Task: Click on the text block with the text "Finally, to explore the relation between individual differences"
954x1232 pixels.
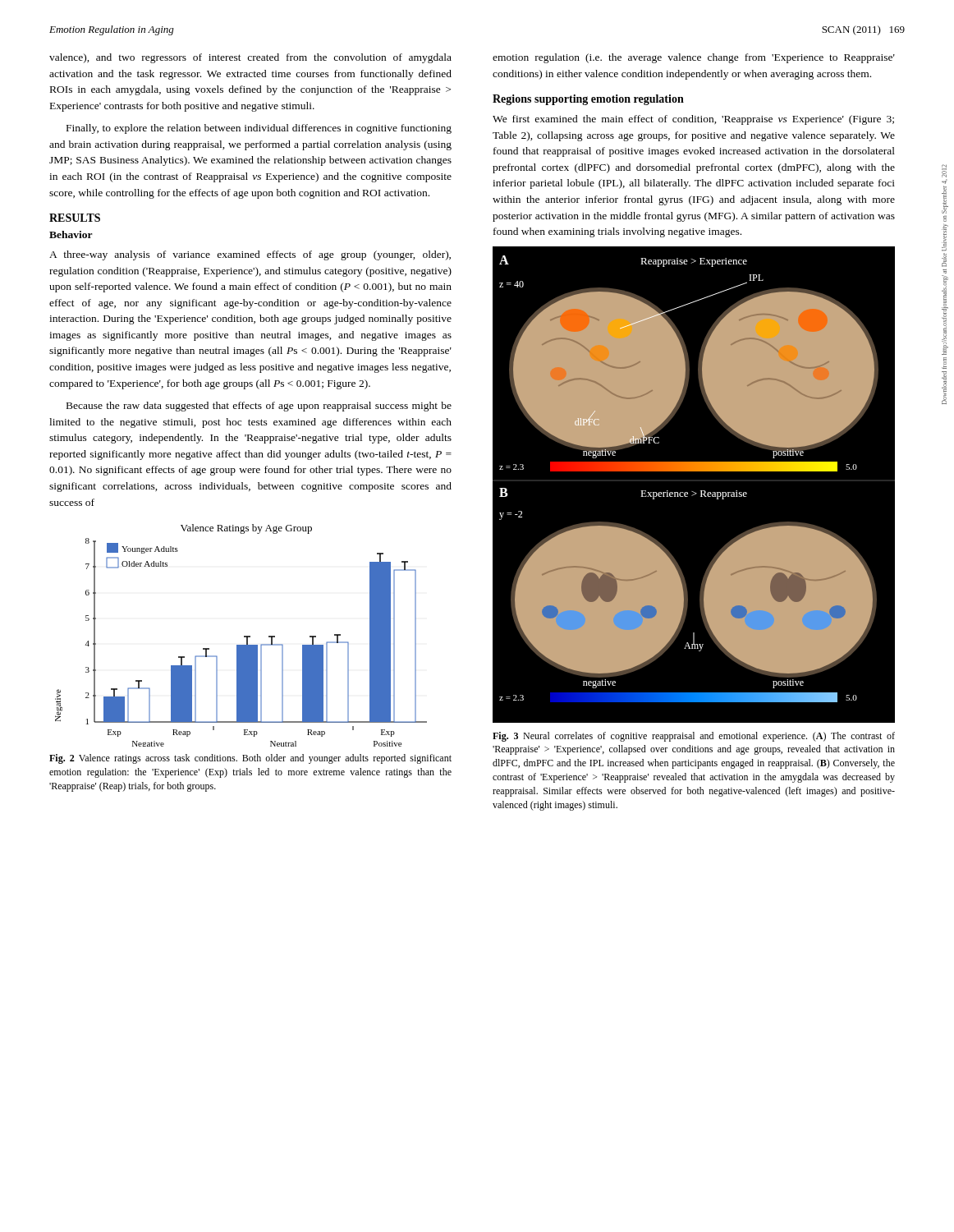Action: point(250,160)
